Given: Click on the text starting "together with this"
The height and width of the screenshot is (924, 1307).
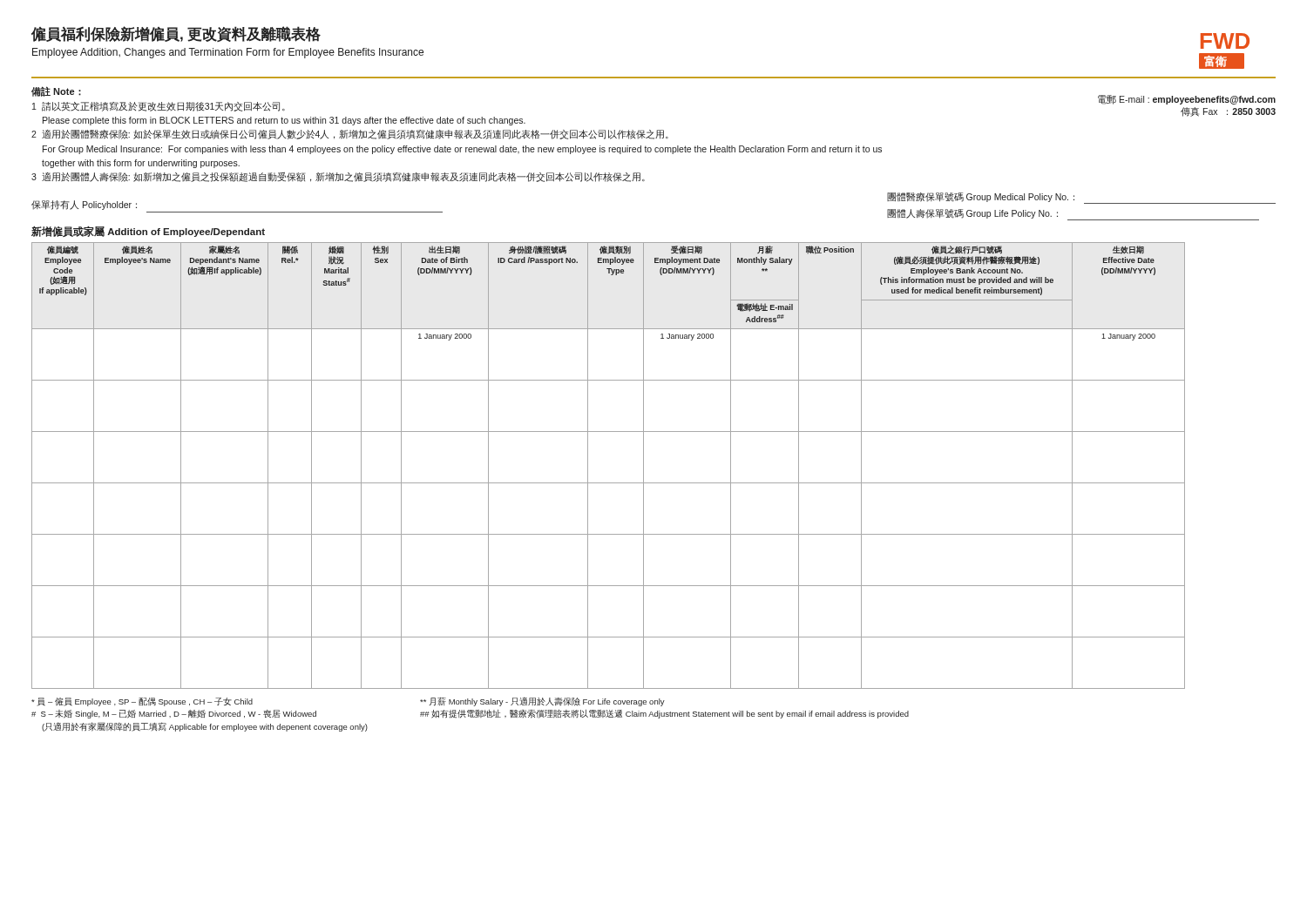Looking at the screenshot, I should 141,163.
